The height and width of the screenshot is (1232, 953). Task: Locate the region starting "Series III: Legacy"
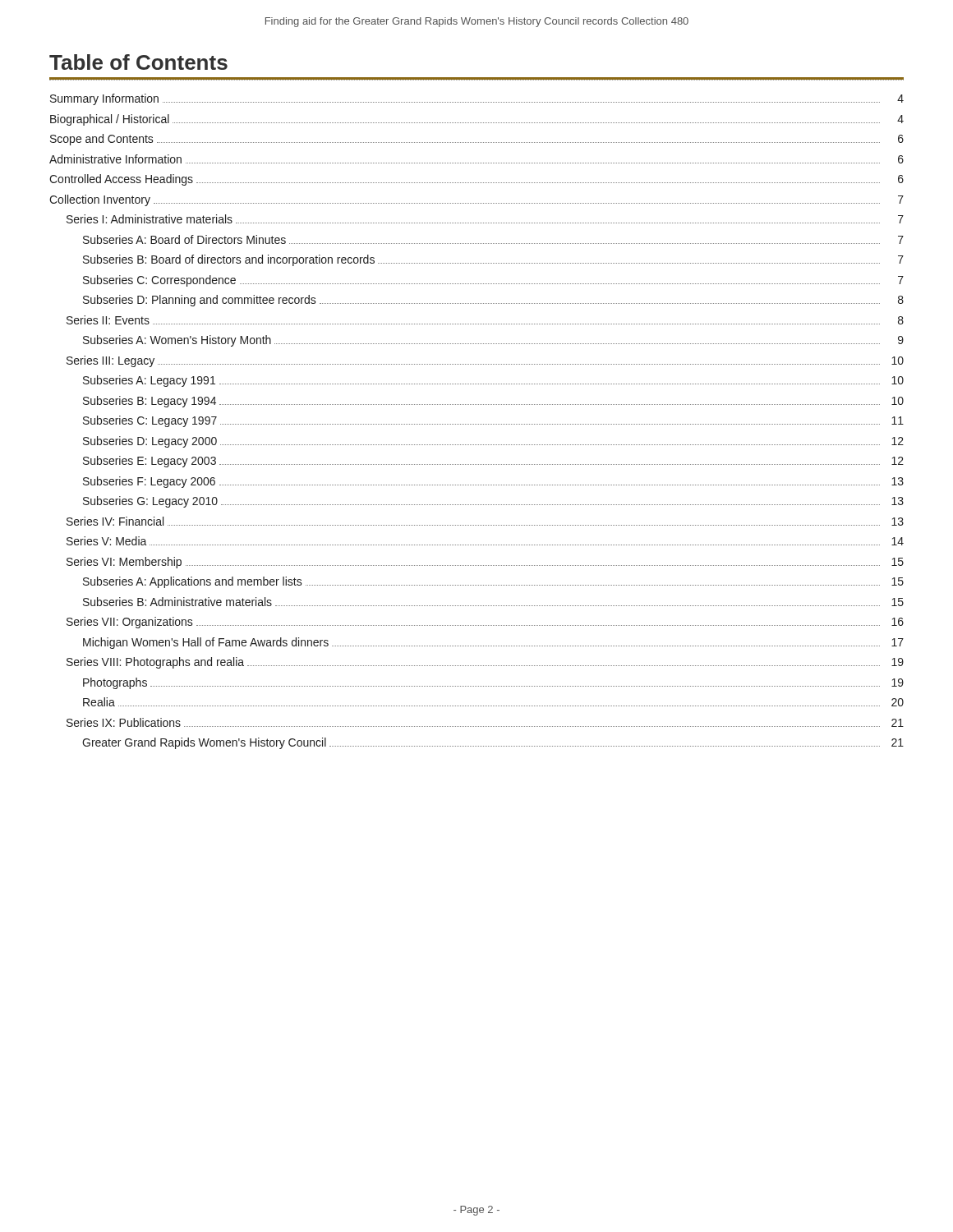[485, 360]
